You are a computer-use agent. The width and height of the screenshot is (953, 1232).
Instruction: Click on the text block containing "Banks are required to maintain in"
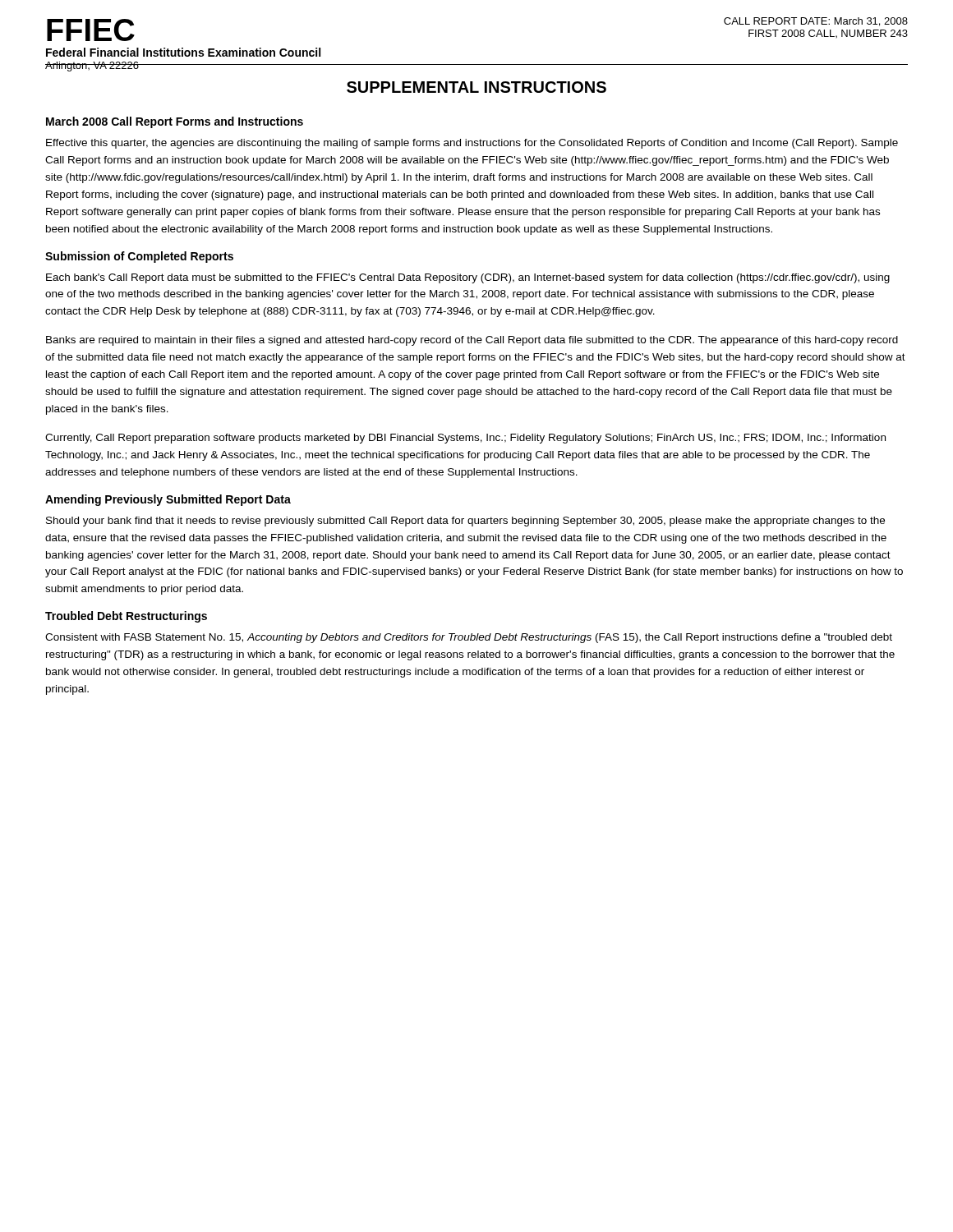click(x=476, y=375)
